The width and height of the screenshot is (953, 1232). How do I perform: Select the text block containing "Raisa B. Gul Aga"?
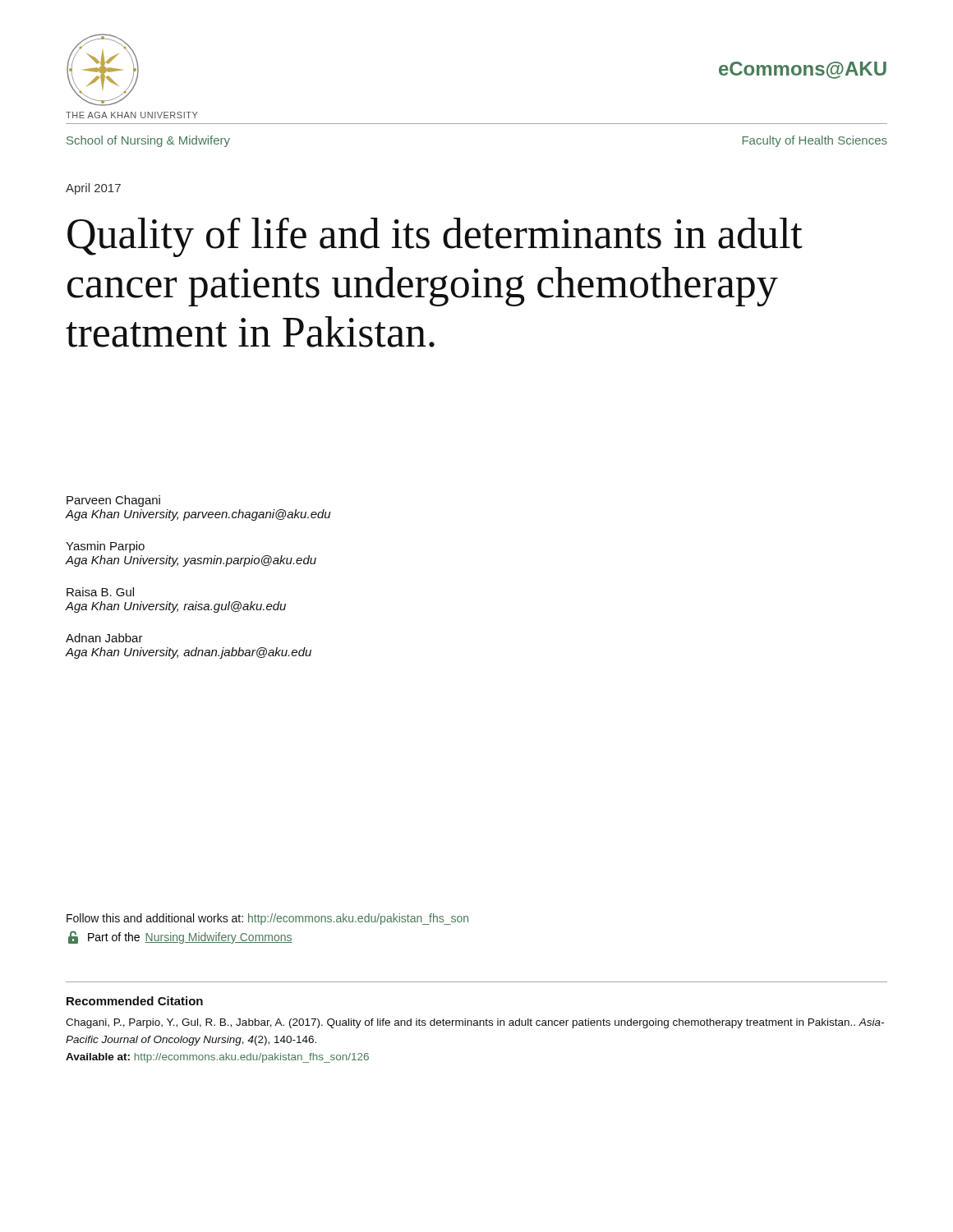tap(198, 599)
